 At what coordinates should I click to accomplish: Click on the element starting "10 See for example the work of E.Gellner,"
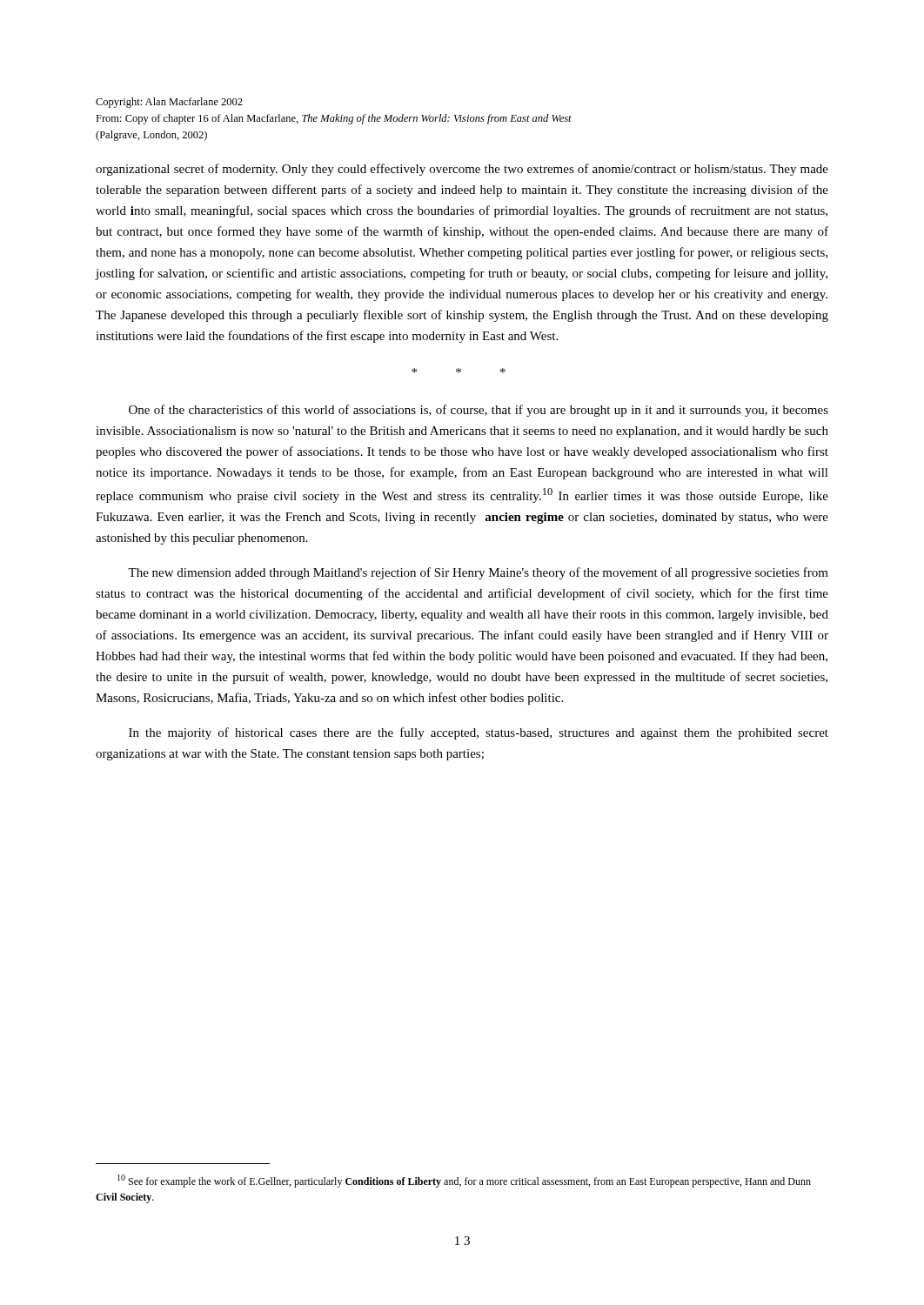tap(453, 1188)
